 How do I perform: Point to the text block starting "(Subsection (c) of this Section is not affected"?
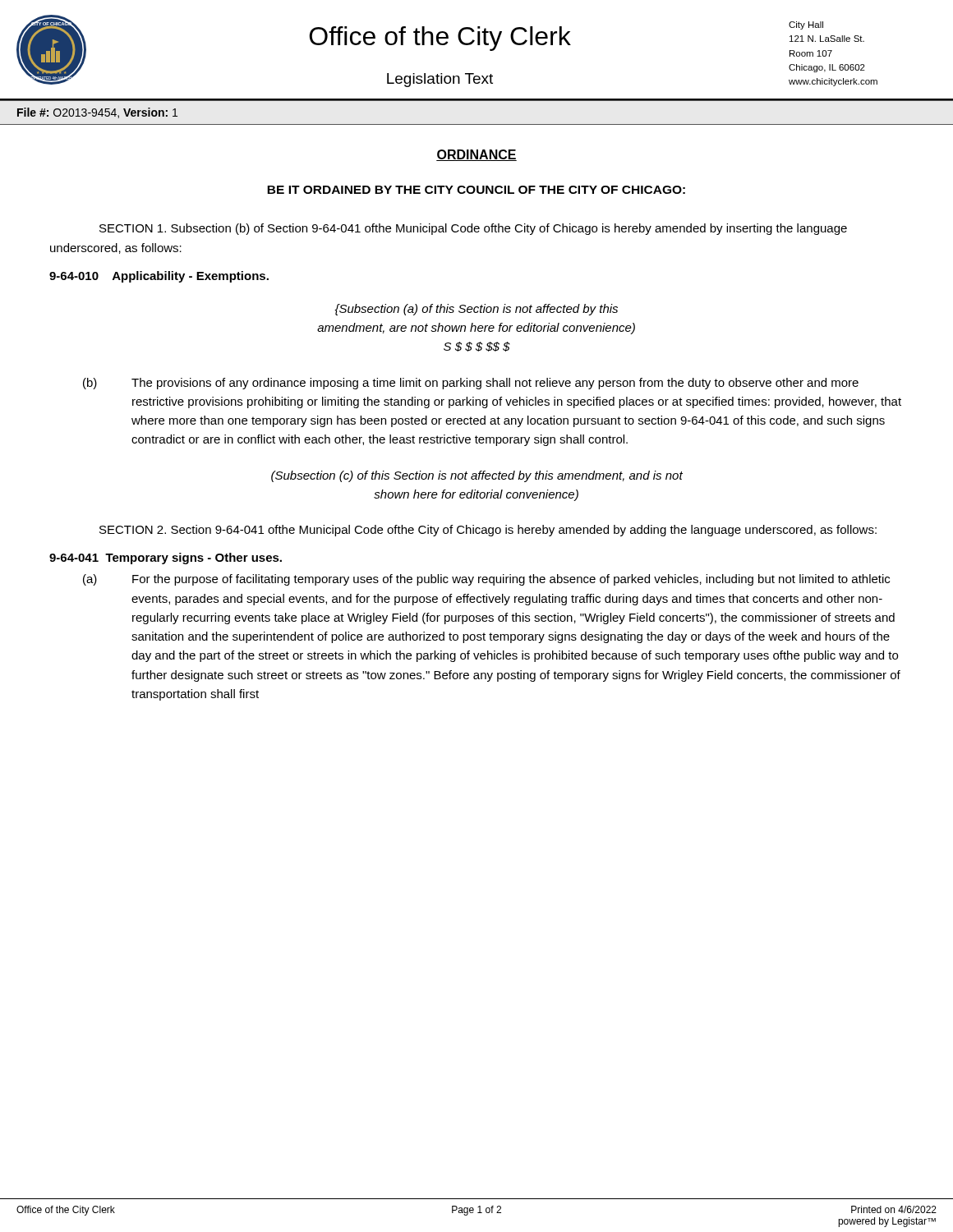tap(476, 484)
